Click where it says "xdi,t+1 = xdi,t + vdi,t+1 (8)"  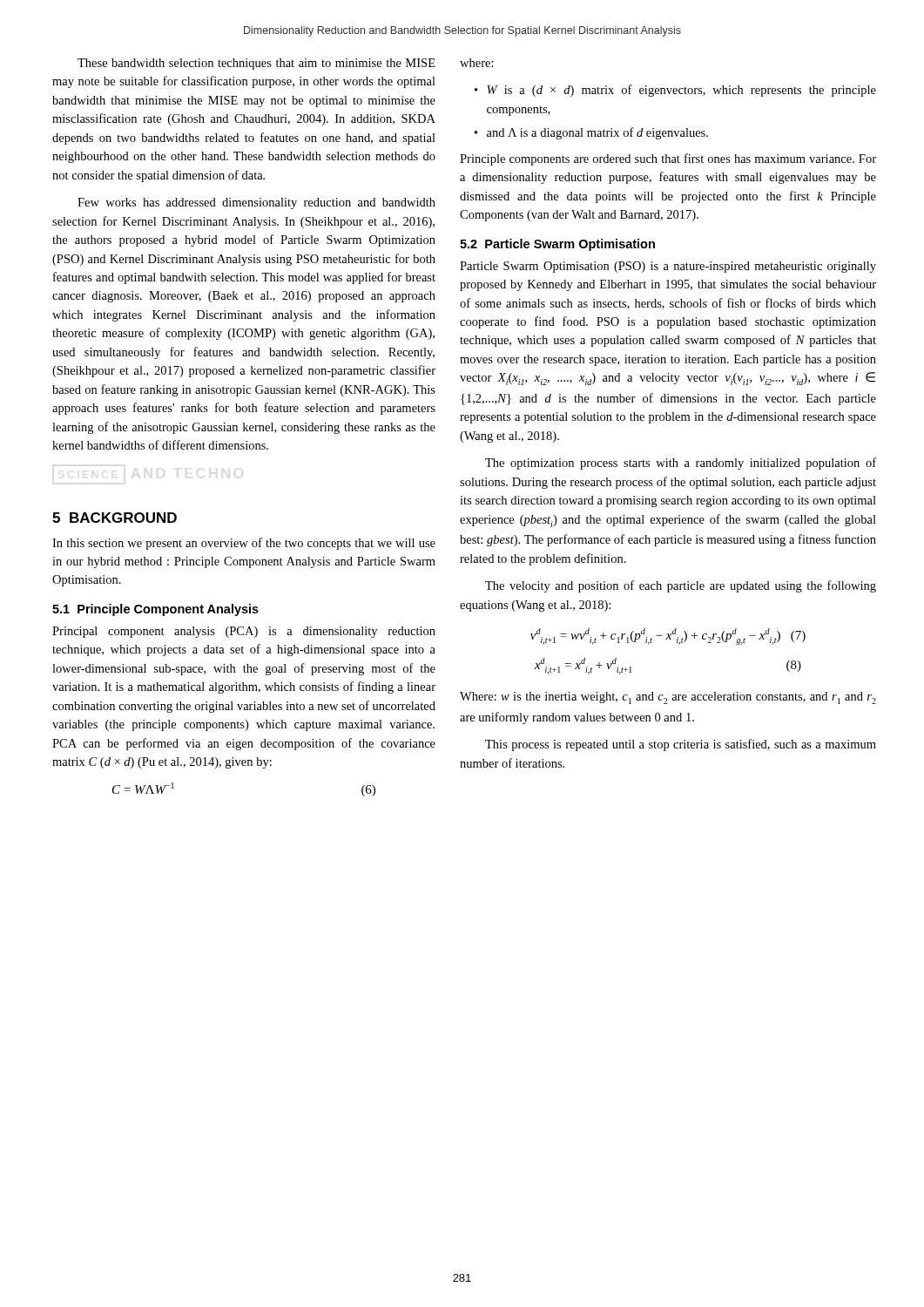[583, 664]
